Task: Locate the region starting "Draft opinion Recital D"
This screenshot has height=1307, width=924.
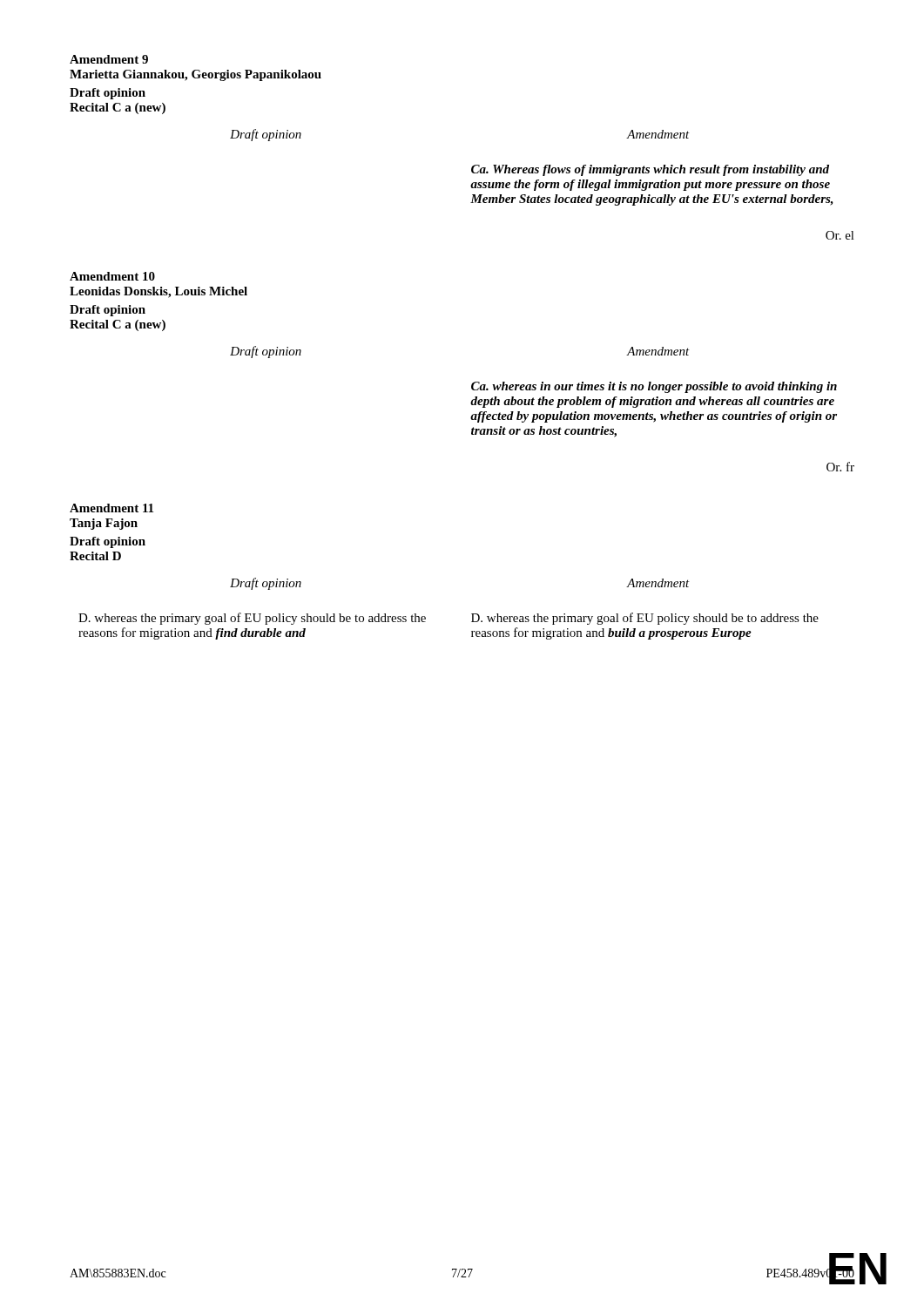Action: [x=108, y=549]
